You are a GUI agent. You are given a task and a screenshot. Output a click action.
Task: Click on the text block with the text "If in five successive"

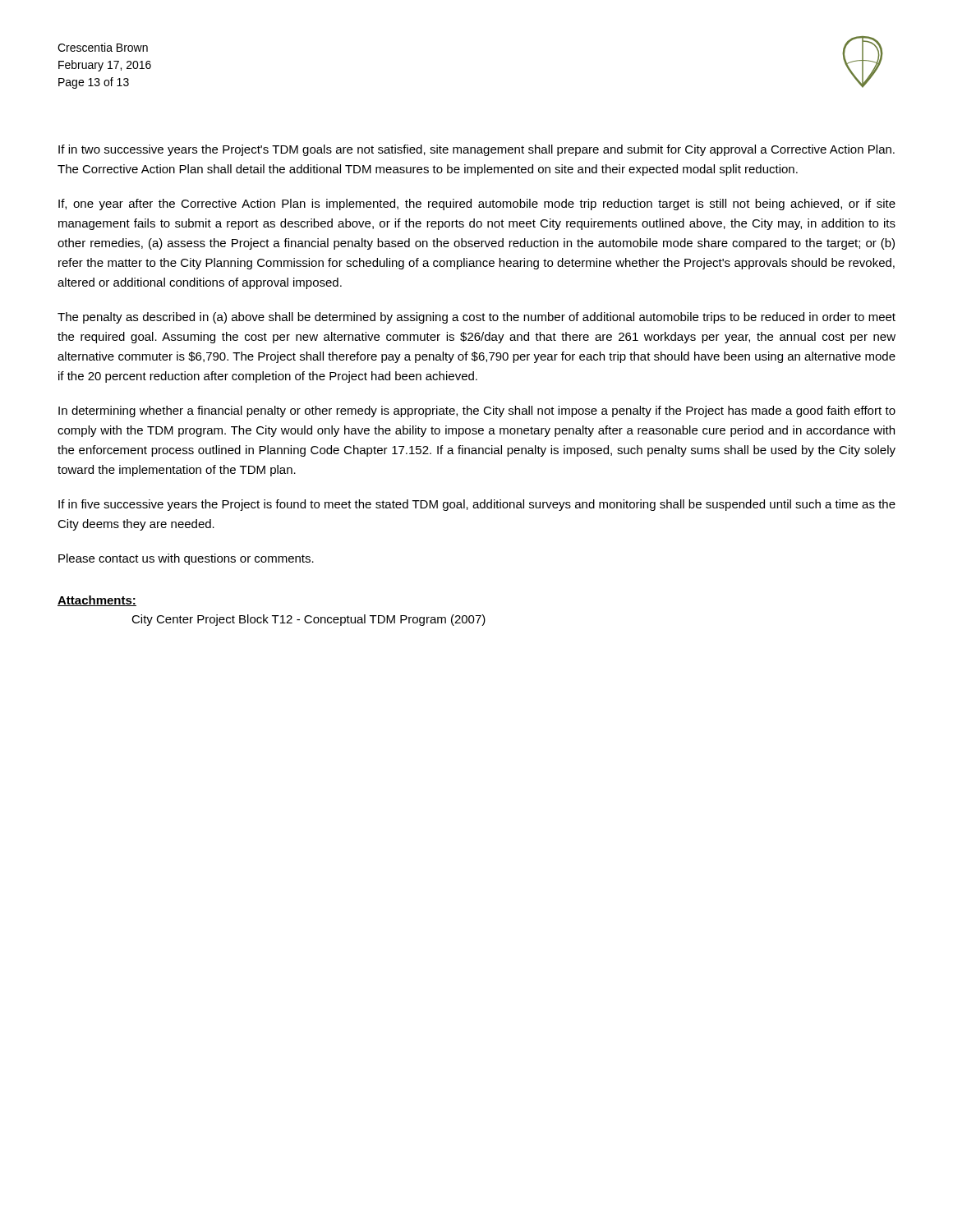click(476, 514)
